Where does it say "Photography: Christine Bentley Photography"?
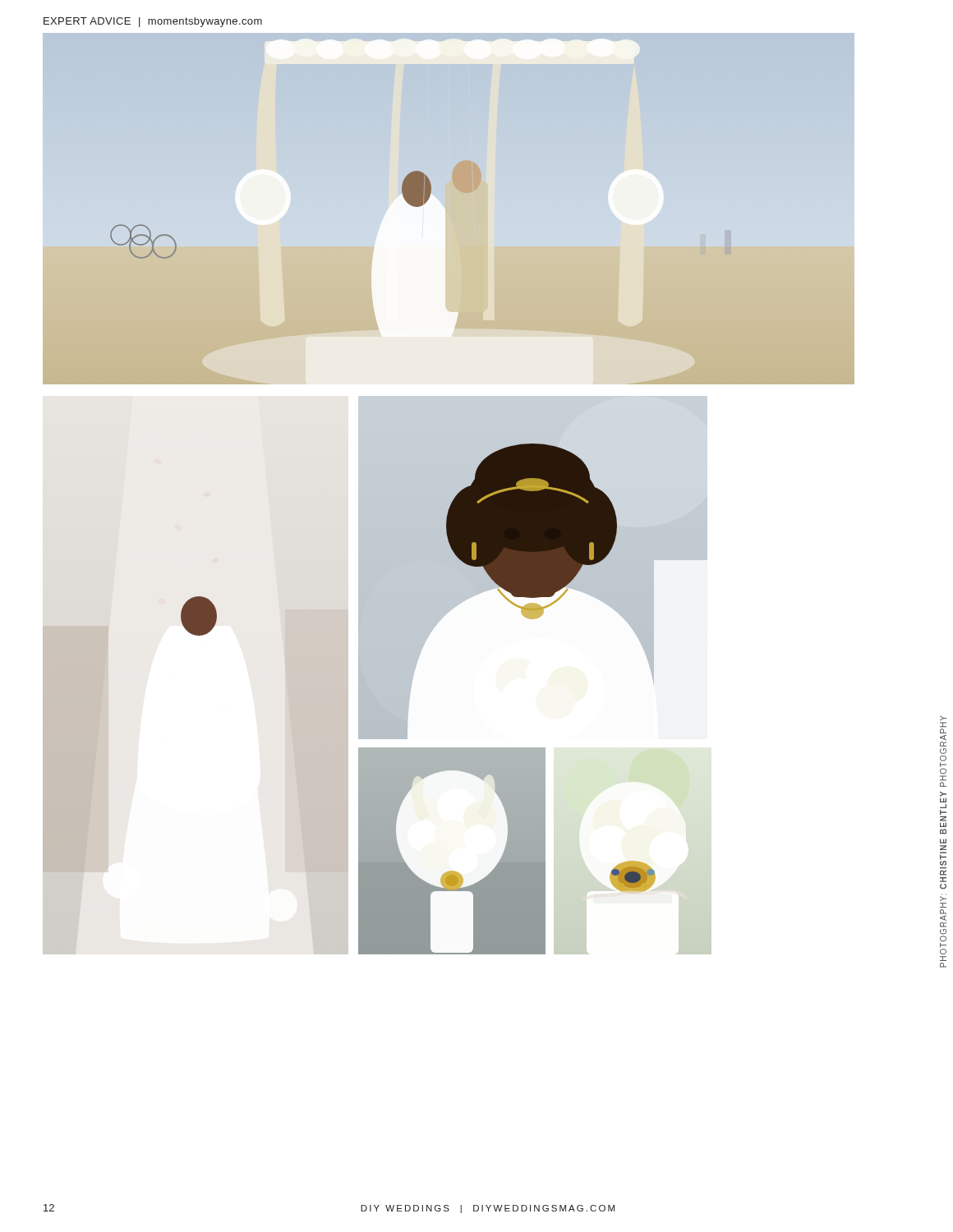The width and height of the screenshot is (953, 1232). pyautogui.click(x=944, y=841)
